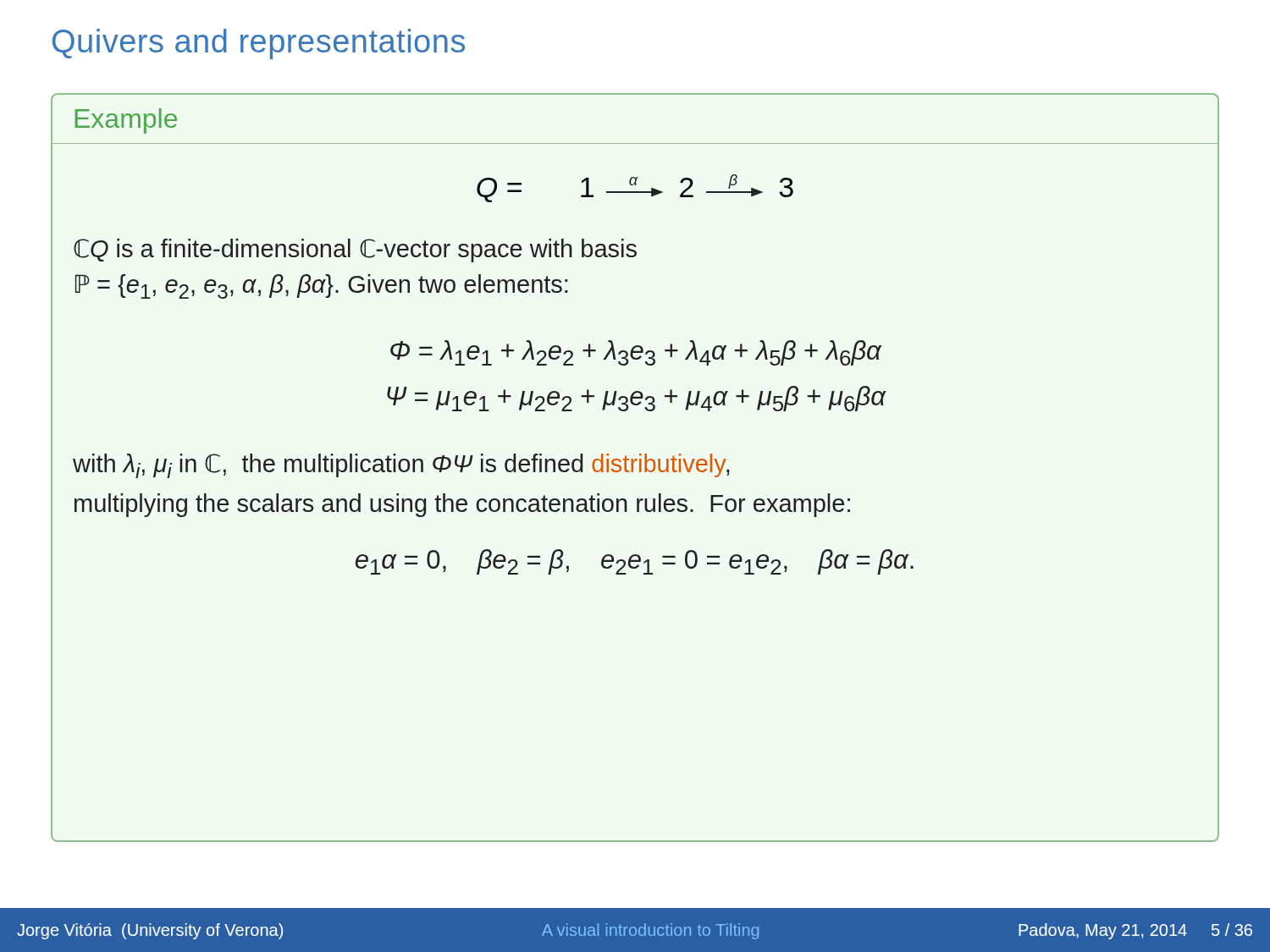
Task: Find the section header
Action: pyautogui.click(x=125, y=118)
